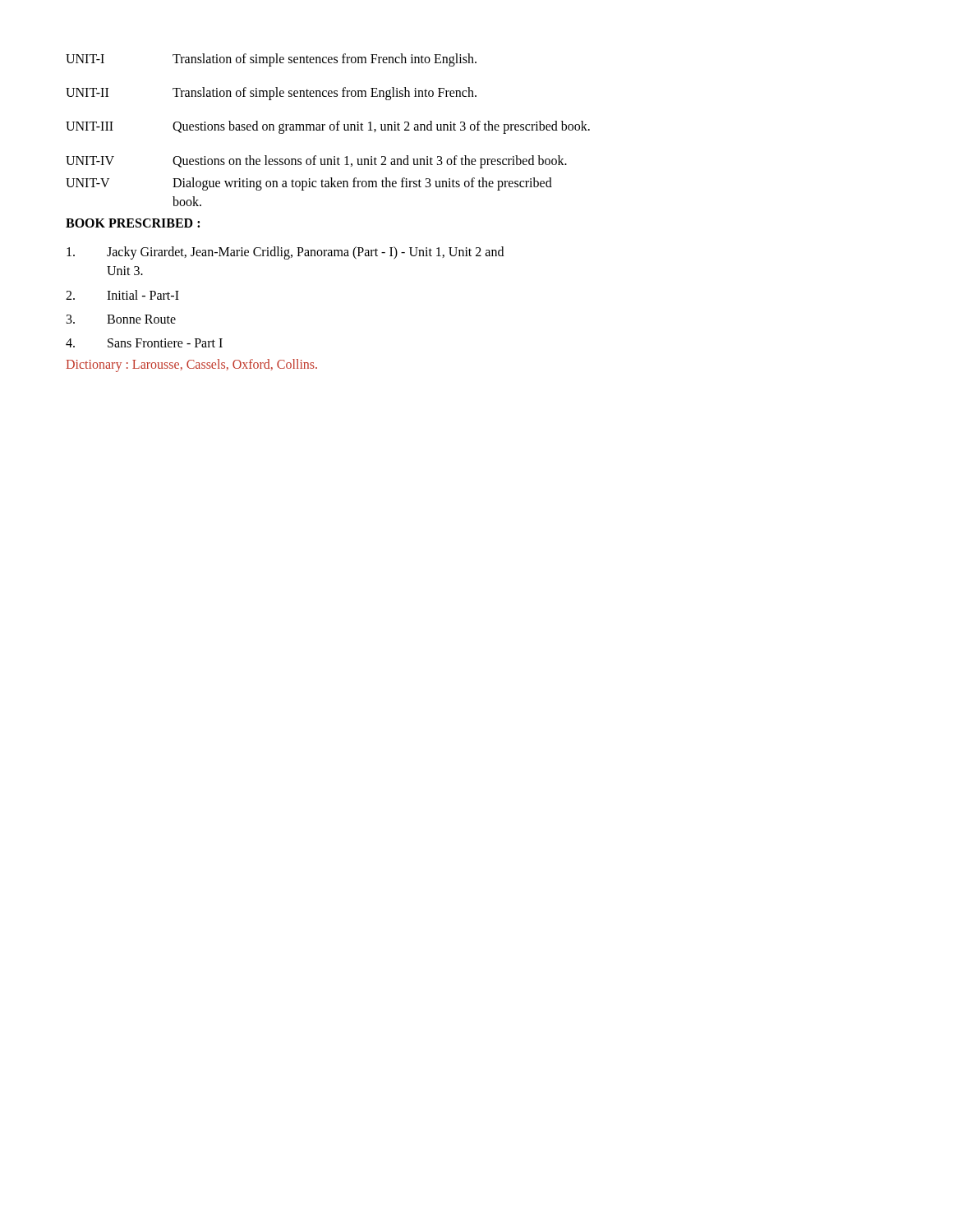Screen dimensions: 1232x953
Task: Locate the text "BOOK PRESCRIBED :"
Action: point(133,223)
